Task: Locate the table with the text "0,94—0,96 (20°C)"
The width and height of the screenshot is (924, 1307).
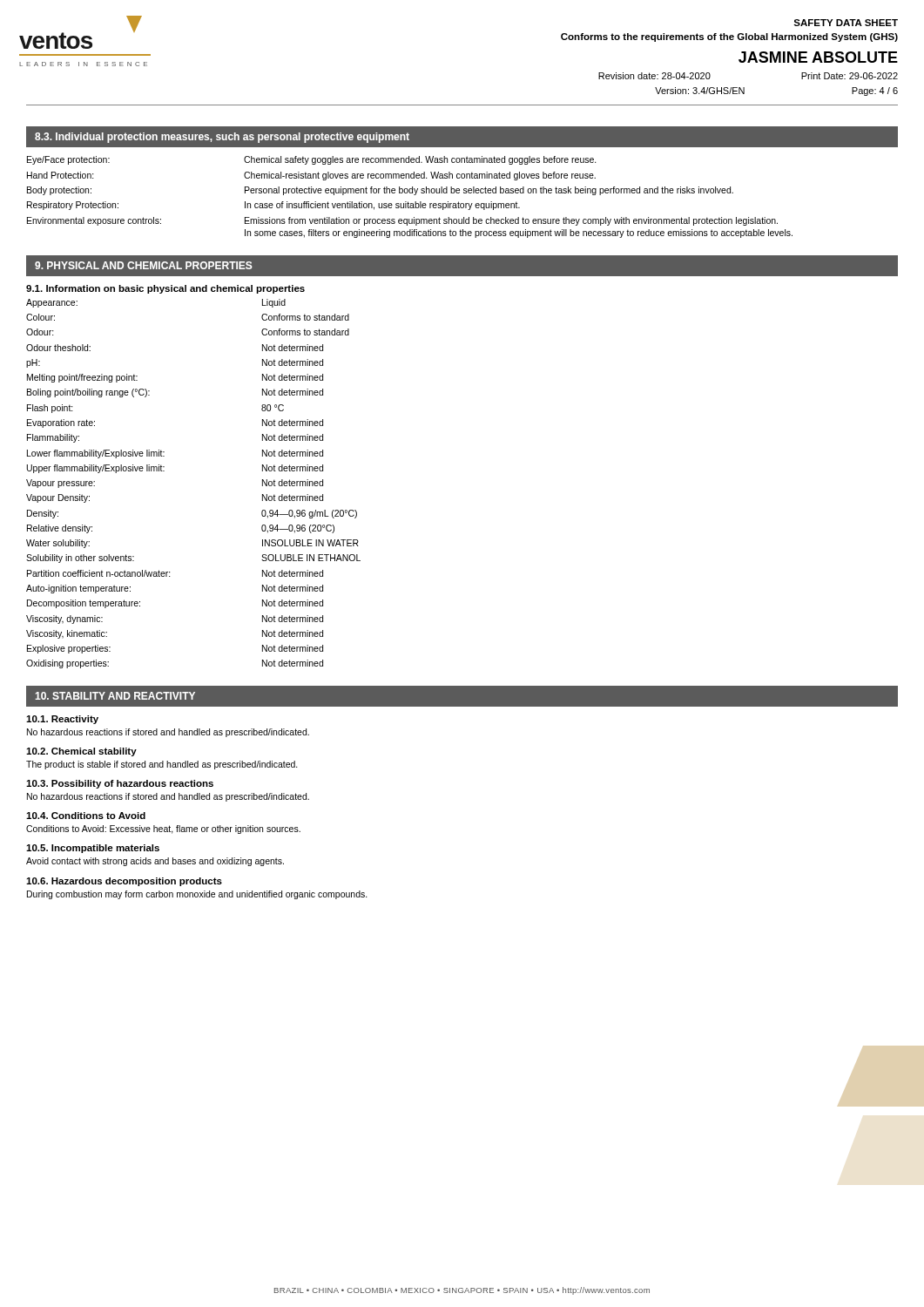Action: [x=462, y=483]
